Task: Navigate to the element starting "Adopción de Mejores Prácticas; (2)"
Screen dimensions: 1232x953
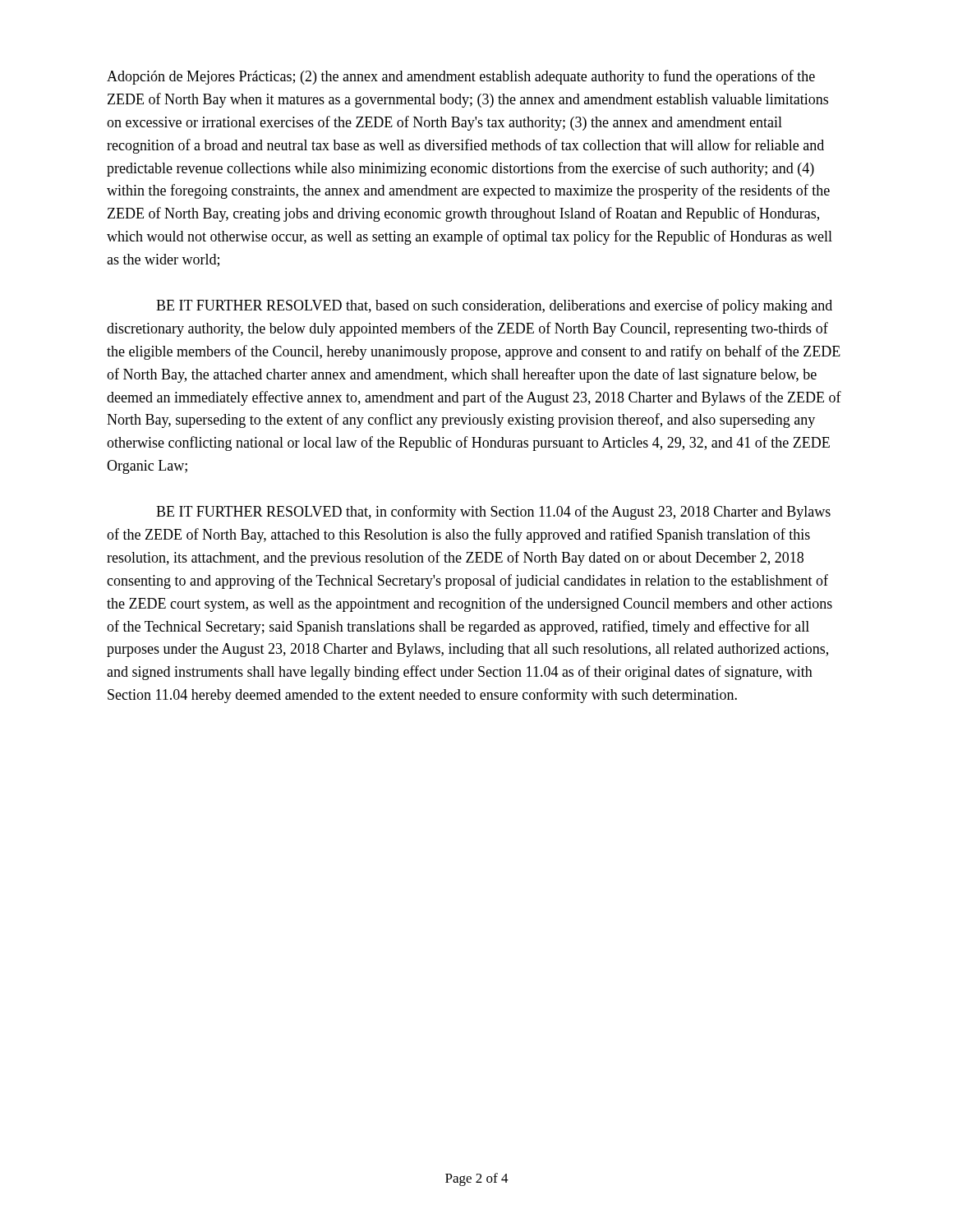Action: [470, 168]
